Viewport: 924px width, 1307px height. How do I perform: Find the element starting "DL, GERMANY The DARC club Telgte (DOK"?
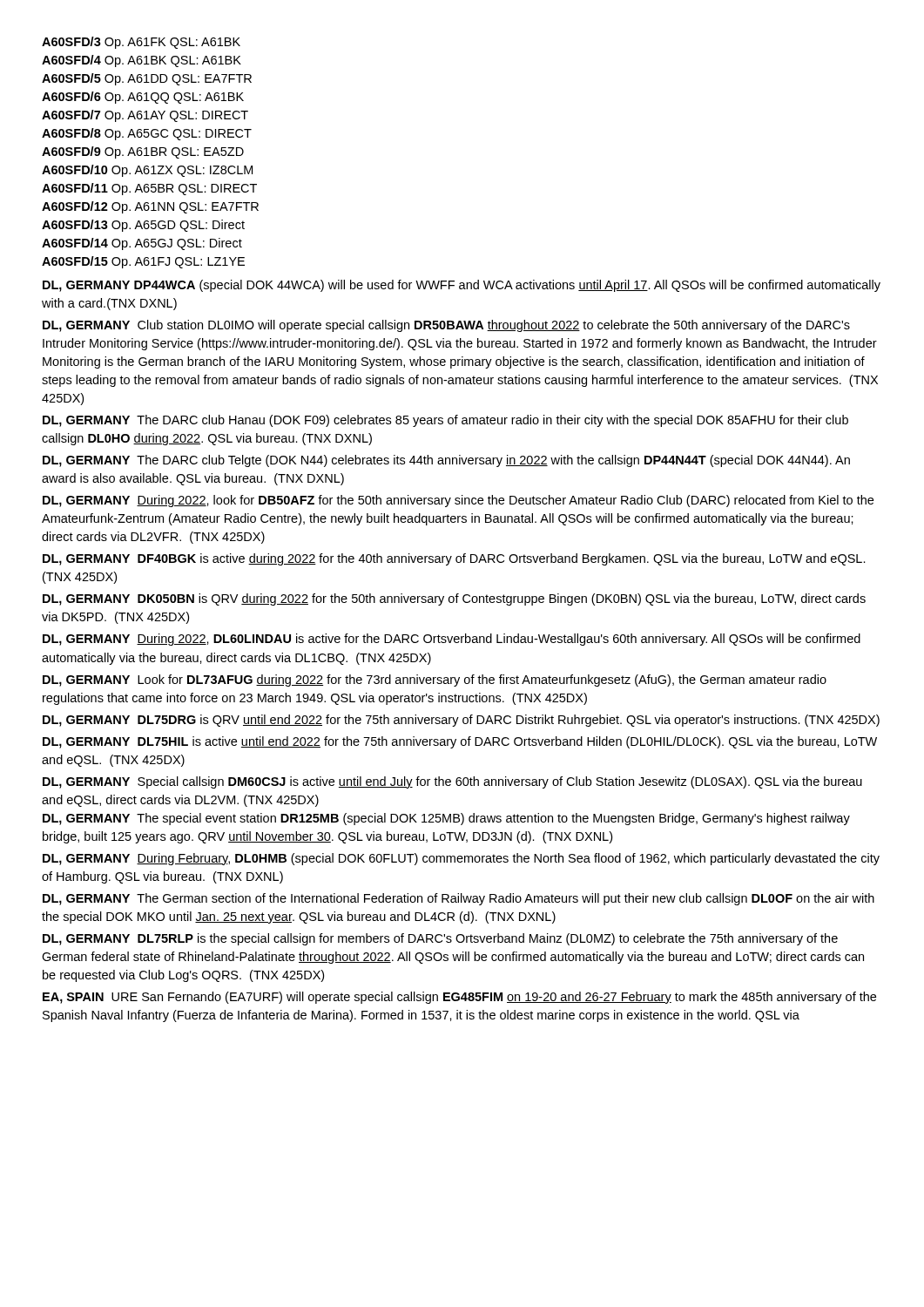pos(446,470)
